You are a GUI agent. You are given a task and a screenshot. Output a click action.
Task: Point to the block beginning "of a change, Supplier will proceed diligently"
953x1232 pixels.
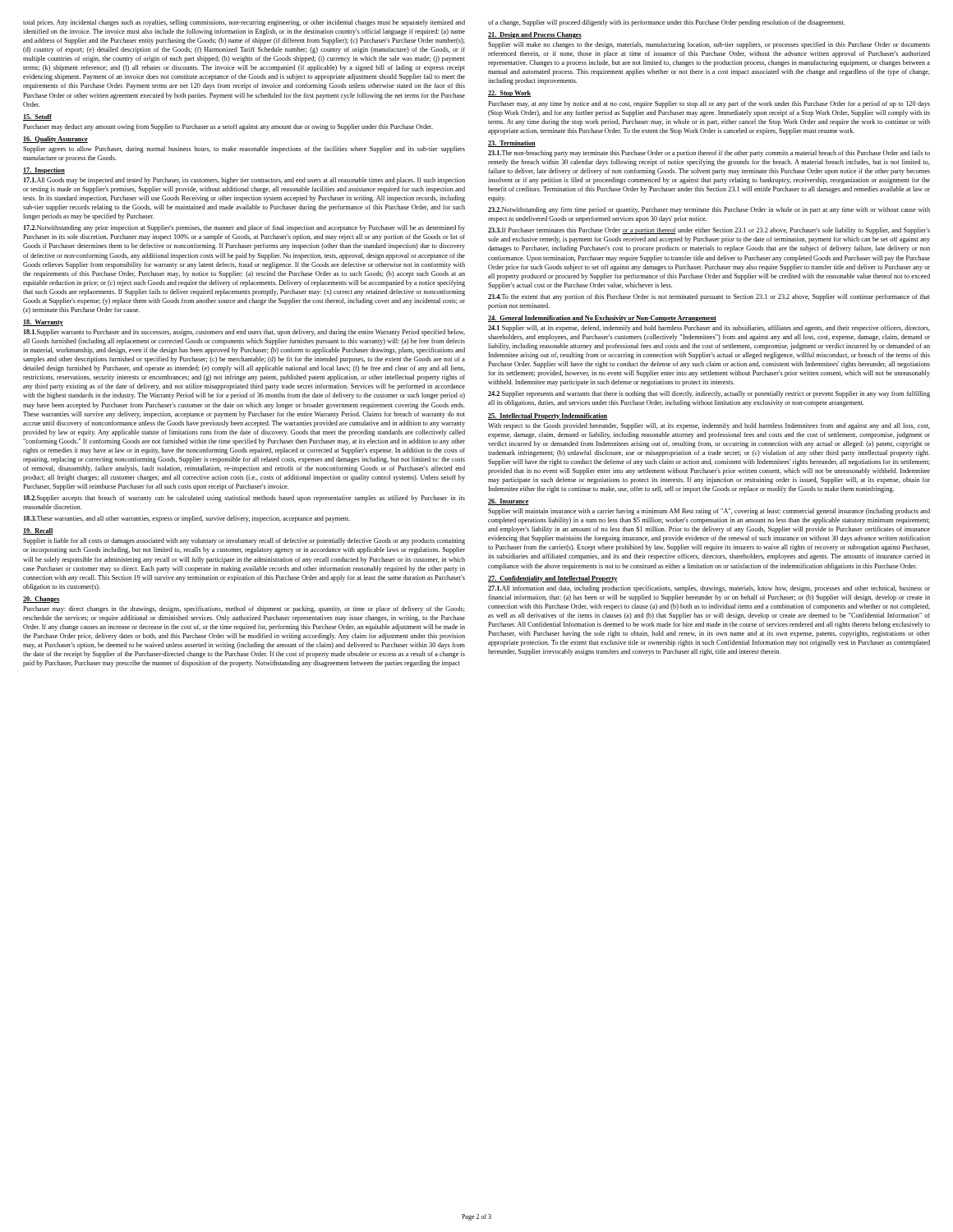(x=709, y=23)
